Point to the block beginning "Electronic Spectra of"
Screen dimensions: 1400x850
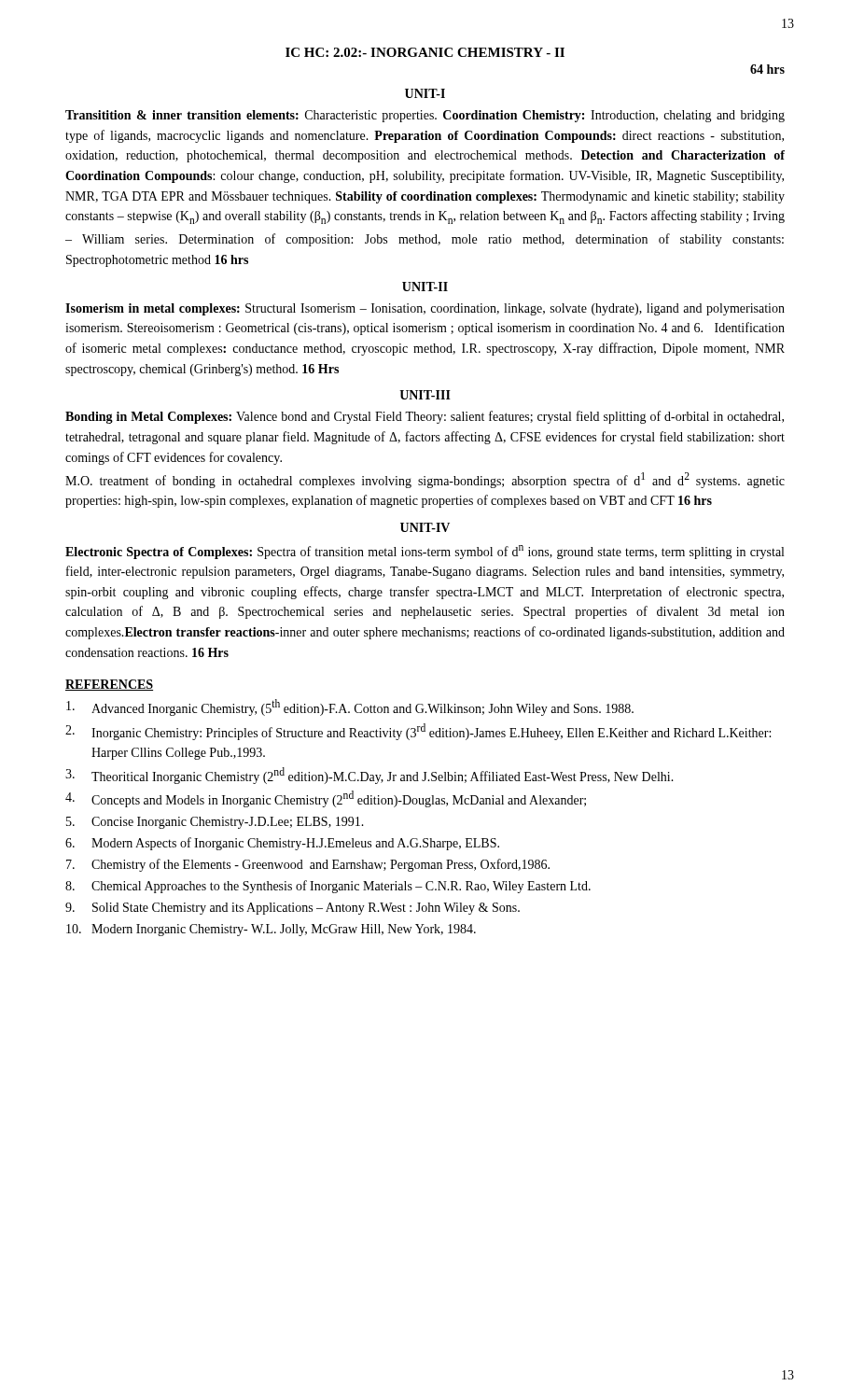pos(425,600)
